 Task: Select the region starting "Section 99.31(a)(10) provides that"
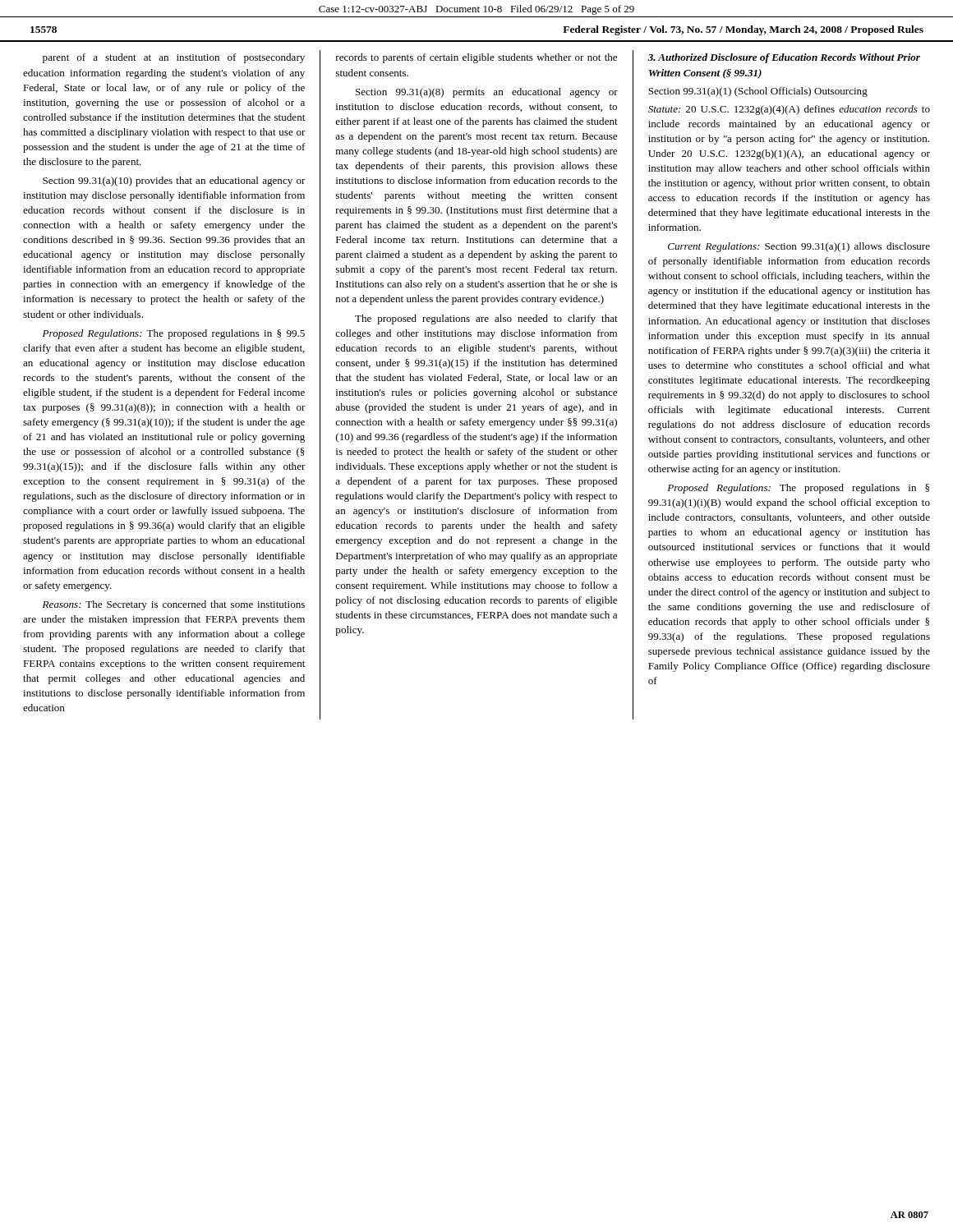click(164, 247)
